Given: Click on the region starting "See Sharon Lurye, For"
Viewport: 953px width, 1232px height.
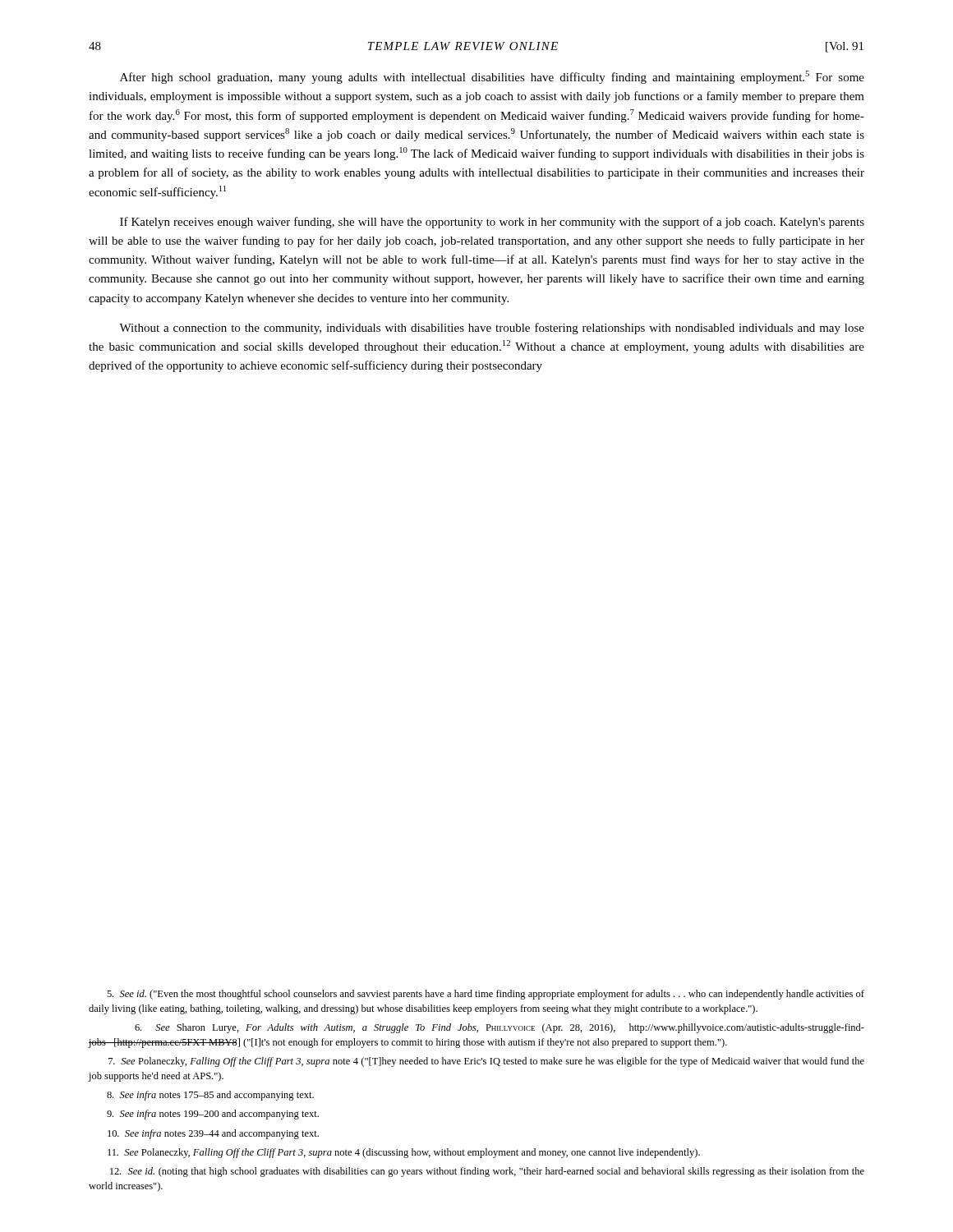Looking at the screenshot, I should 476,1035.
